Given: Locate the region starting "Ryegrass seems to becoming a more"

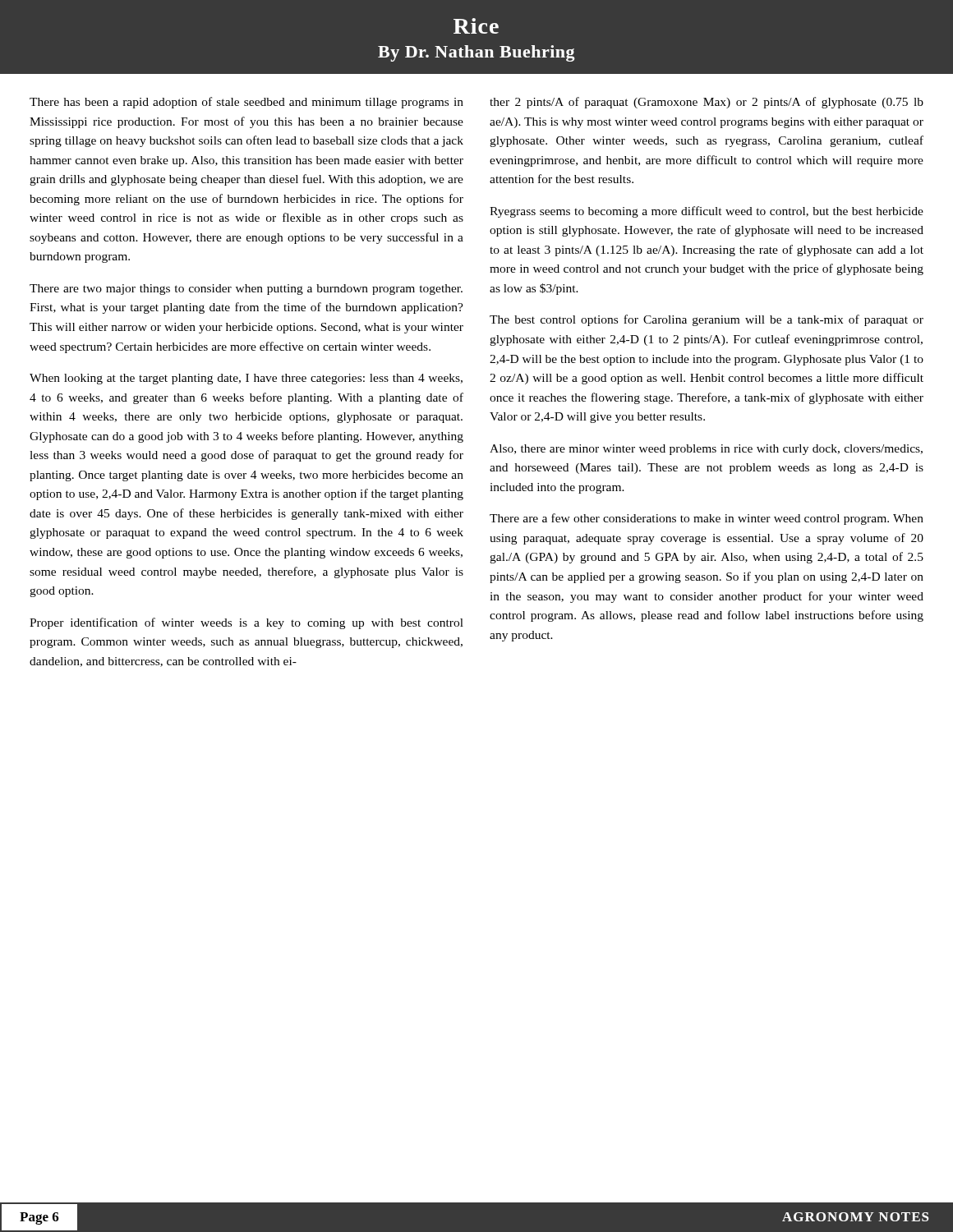Looking at the screenshot, I should (x=707, y=249).
